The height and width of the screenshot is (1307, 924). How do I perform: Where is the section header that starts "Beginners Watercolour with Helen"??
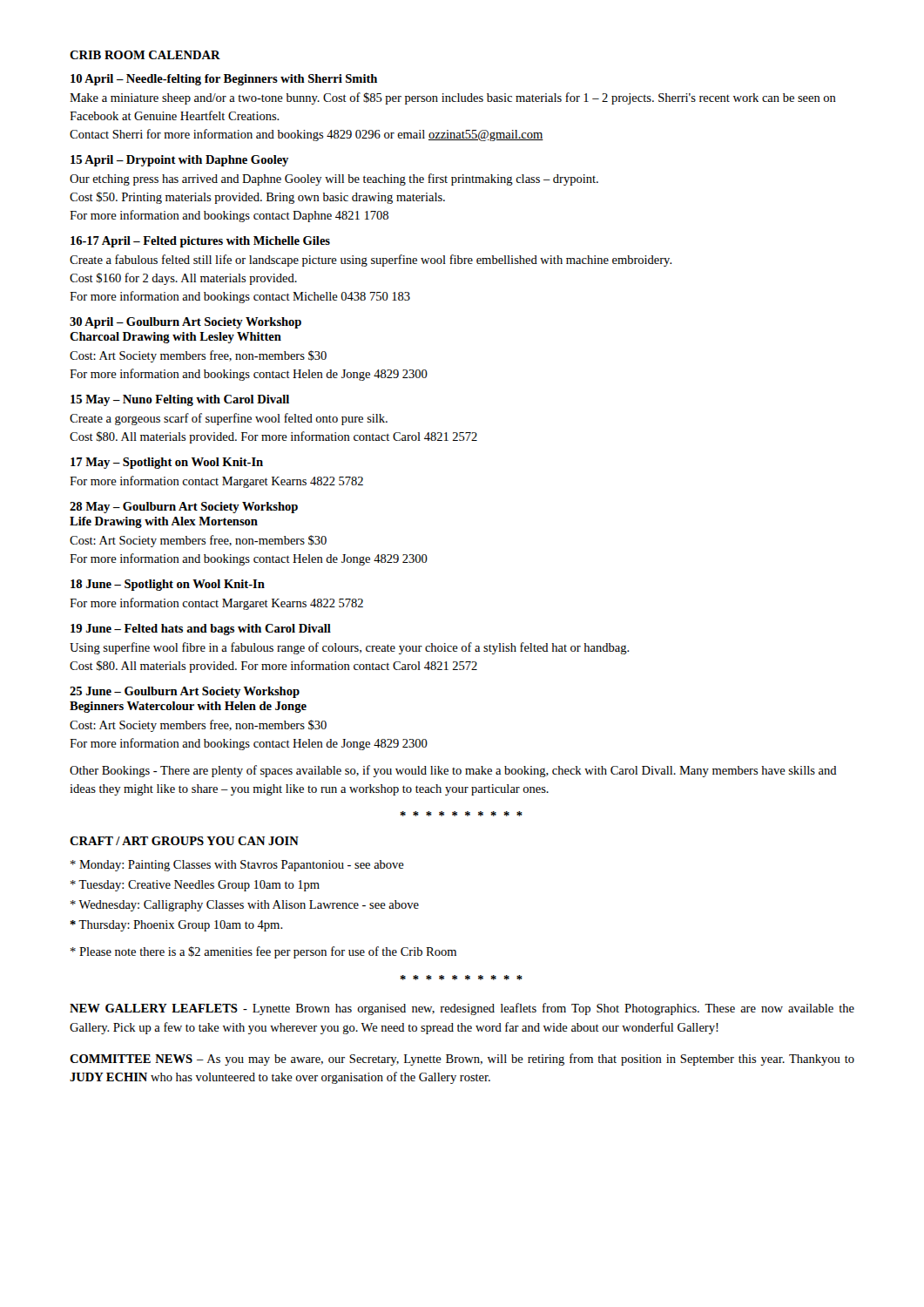(188, 706)
